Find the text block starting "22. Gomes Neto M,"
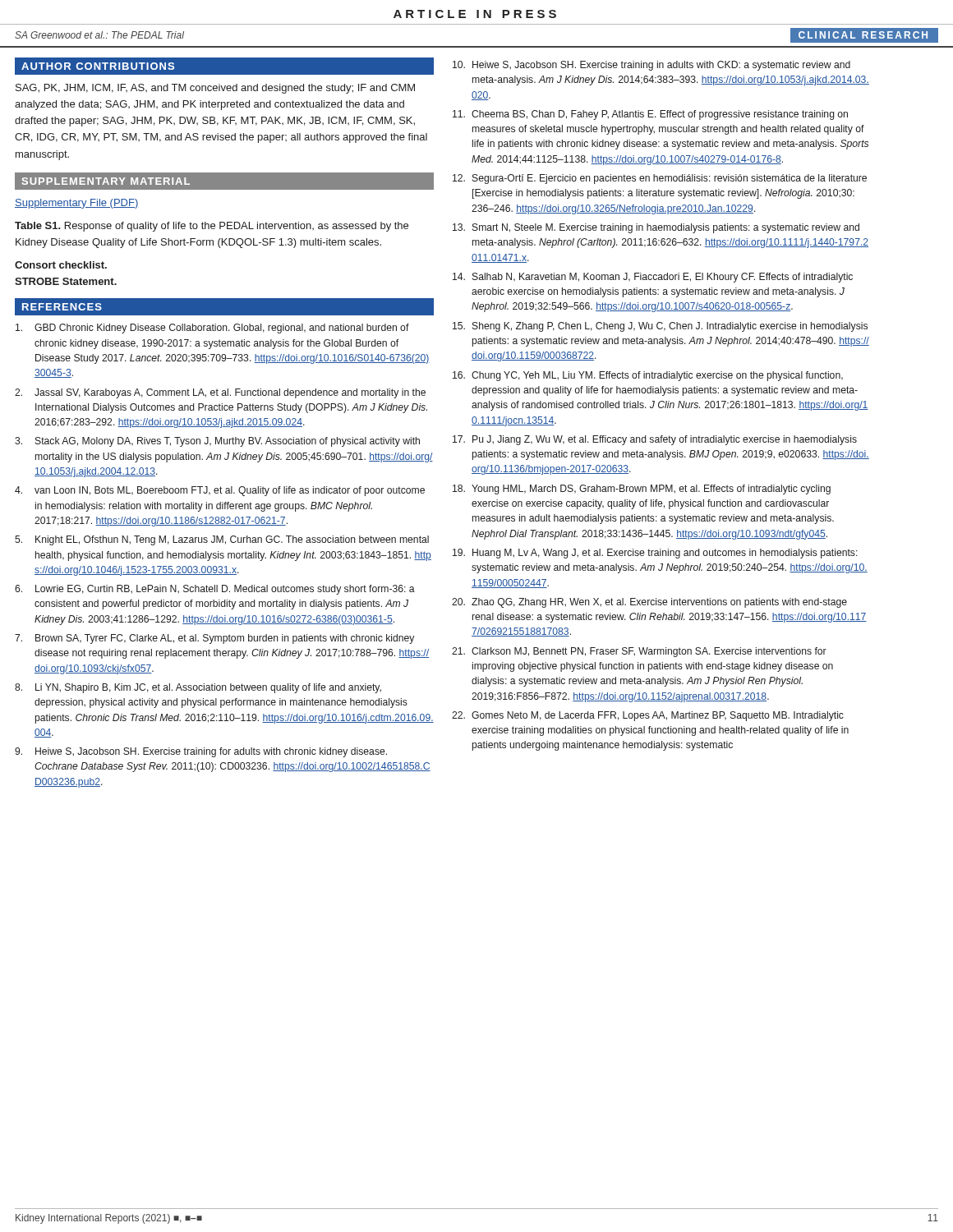Image resolution: width=953 pixels, height=1232 pixels. (661, 730)
